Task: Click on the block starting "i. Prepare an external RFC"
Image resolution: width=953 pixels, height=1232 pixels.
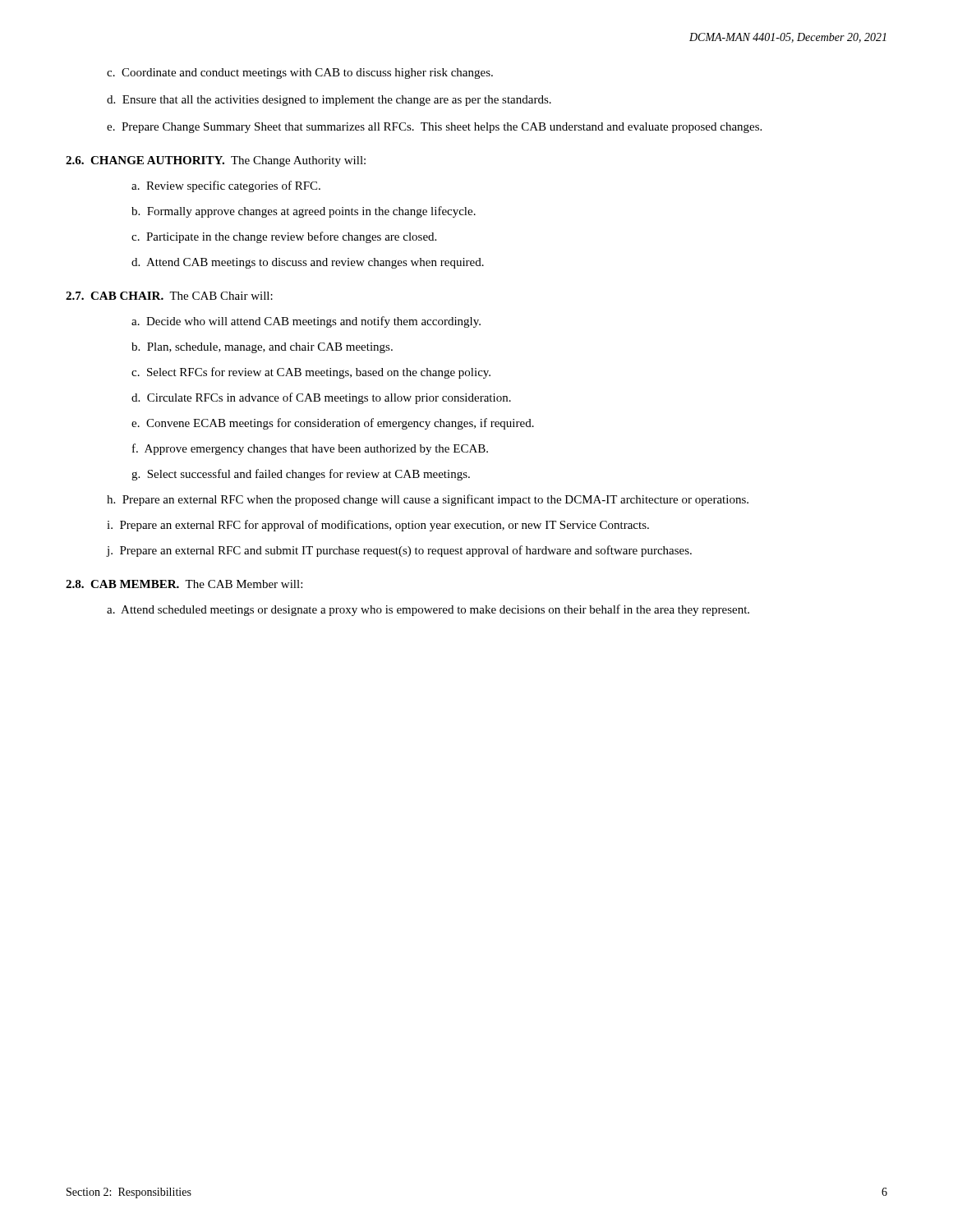Action: coord(378,525)
